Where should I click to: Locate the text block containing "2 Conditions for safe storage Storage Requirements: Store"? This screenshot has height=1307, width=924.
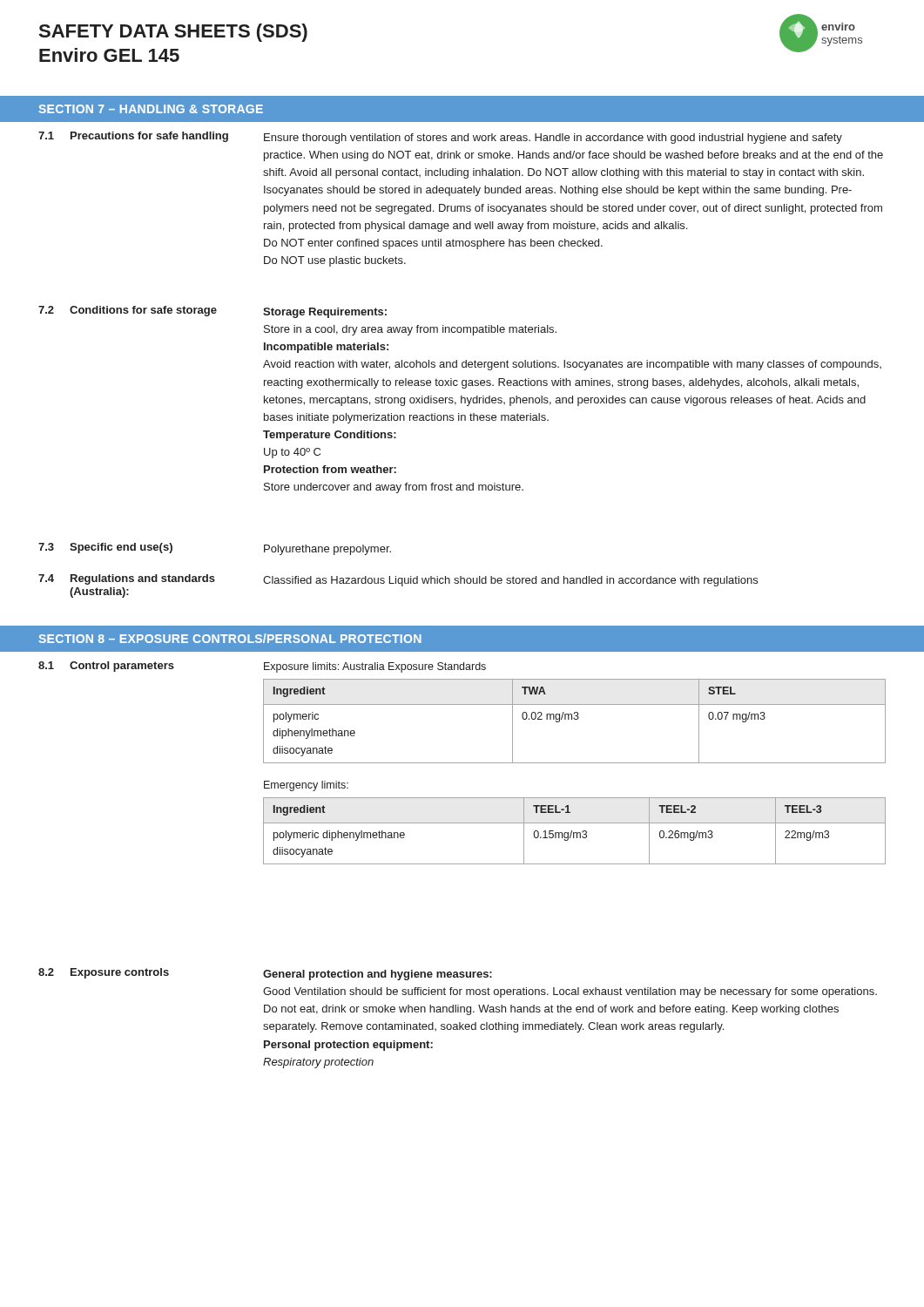(x=462, y=400)
